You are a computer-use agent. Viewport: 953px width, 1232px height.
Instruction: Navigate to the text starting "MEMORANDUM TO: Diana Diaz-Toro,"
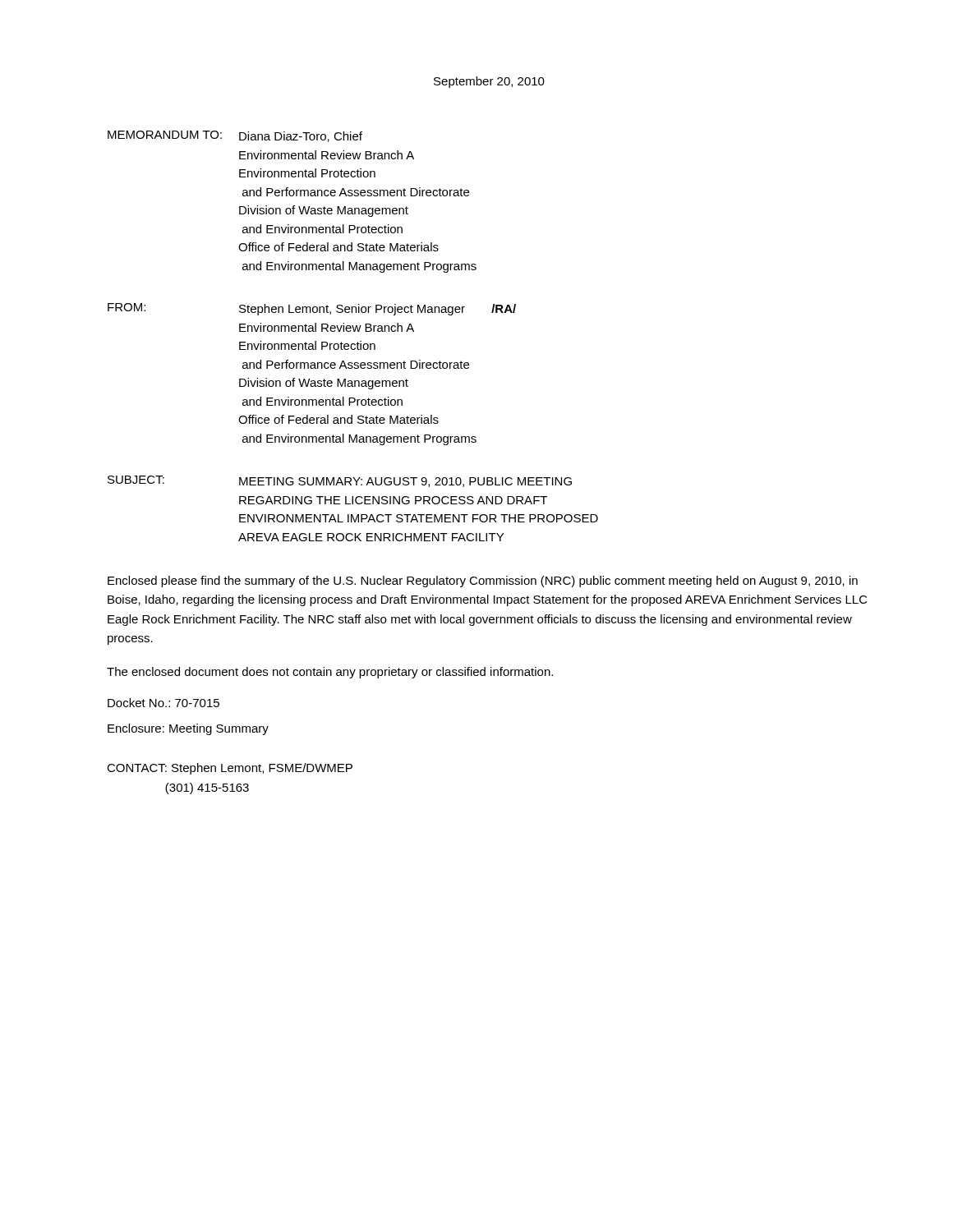pos(292,202)
